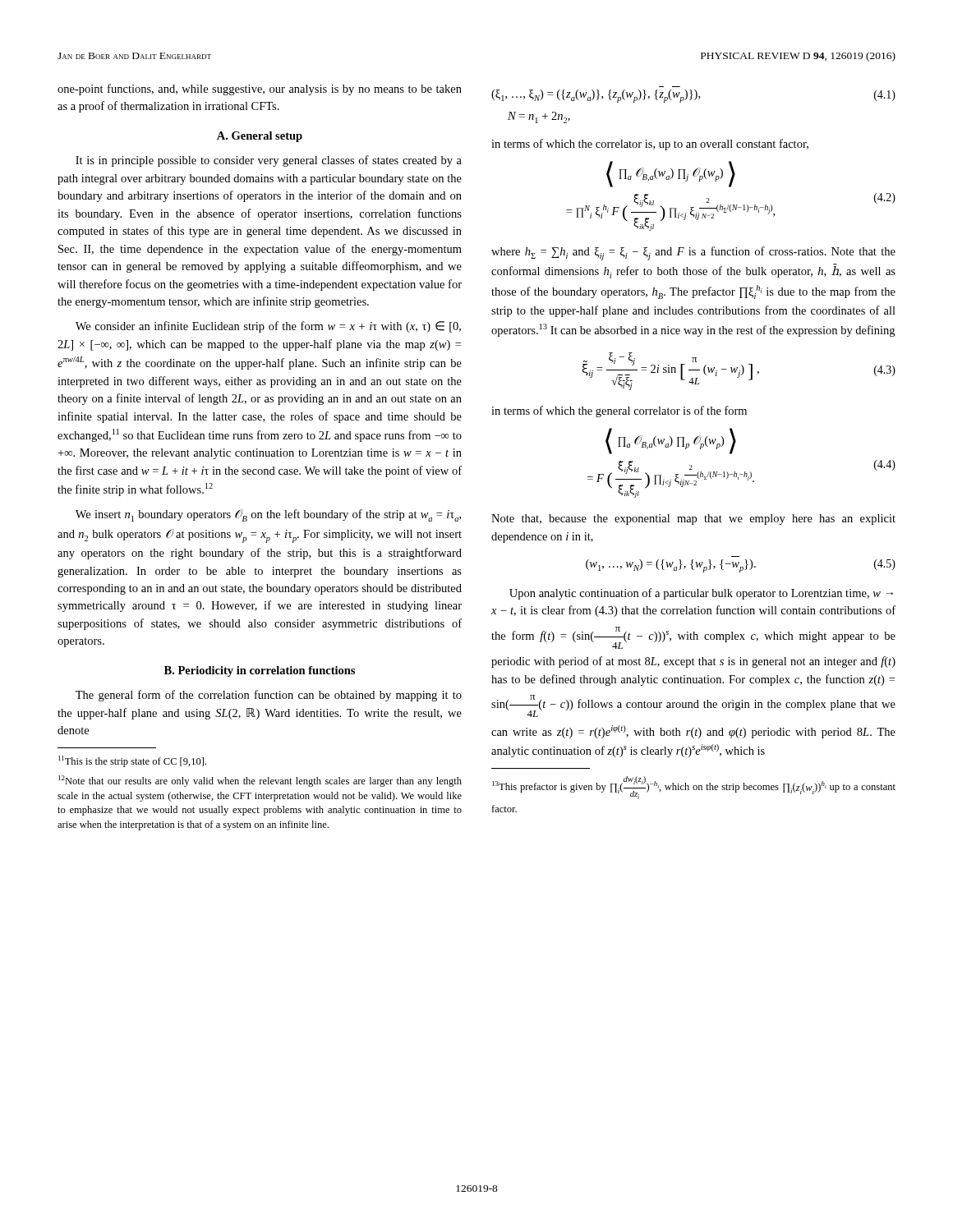Locate the element starting "A. General setup"
The image size is (953, 1232).
pos(260,136)
